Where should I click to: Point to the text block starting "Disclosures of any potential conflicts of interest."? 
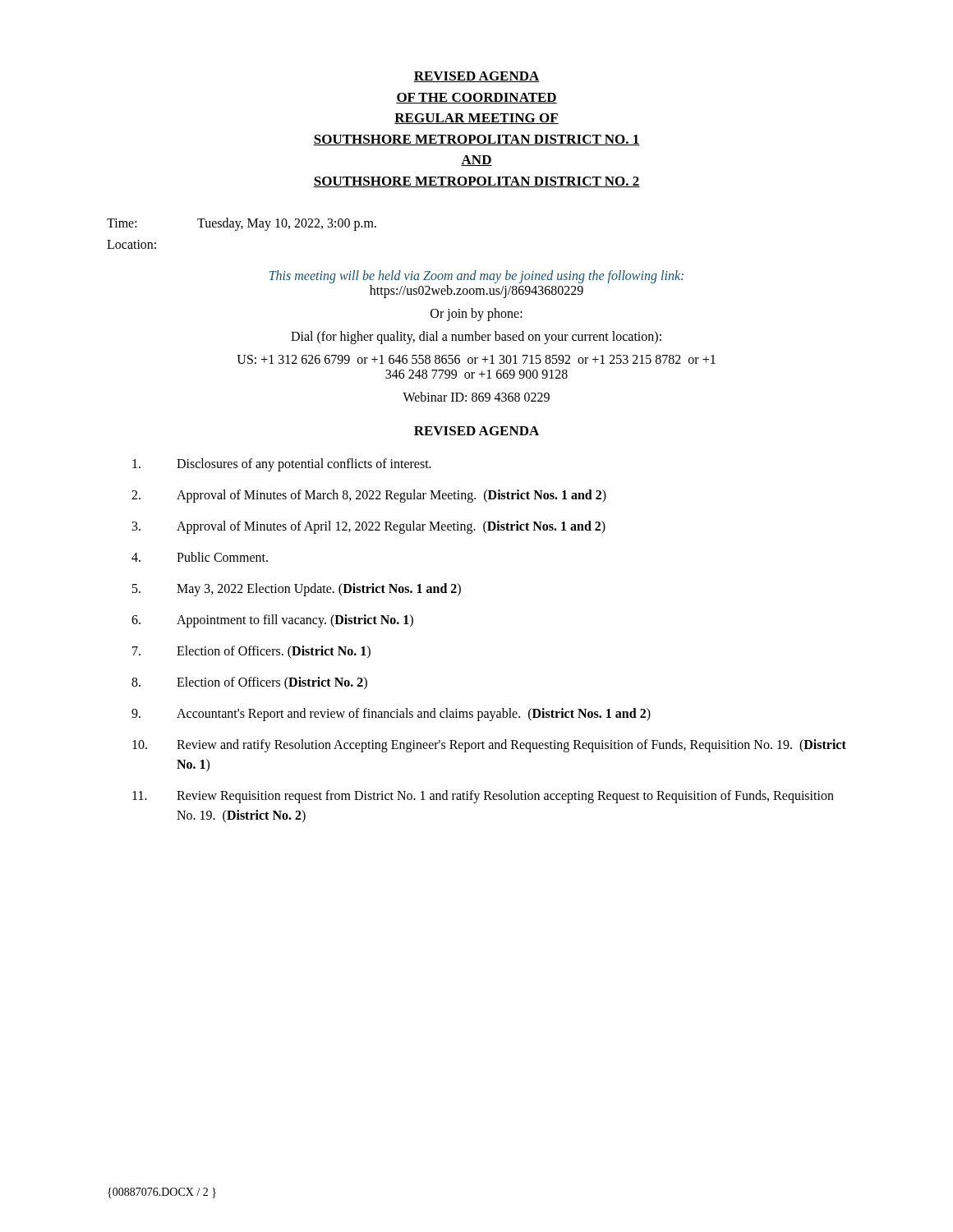click(x=282, y=465)
